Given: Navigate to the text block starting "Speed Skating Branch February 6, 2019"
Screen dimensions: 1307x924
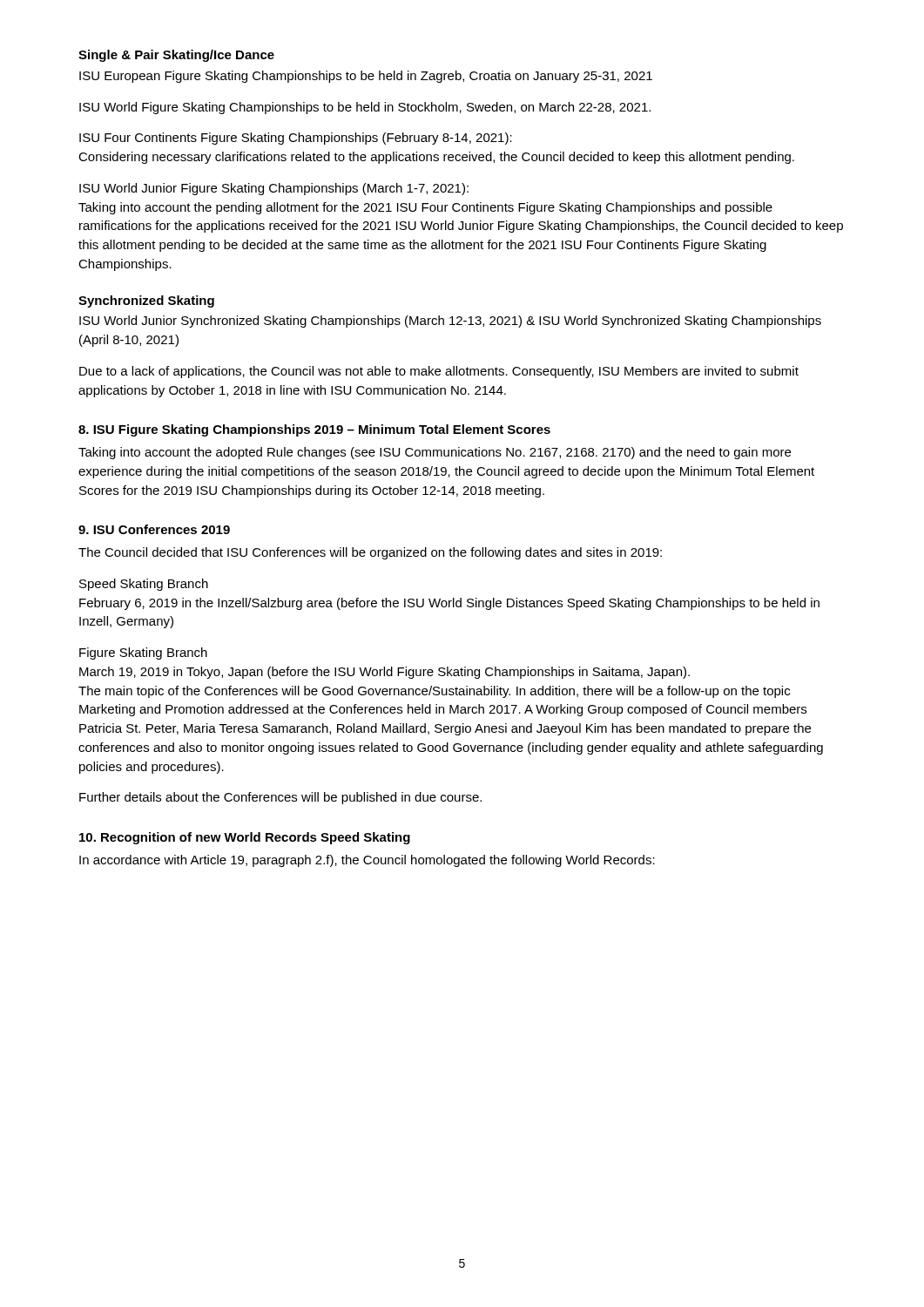Looking at the screenshot, I should click(x=449, y=602).
